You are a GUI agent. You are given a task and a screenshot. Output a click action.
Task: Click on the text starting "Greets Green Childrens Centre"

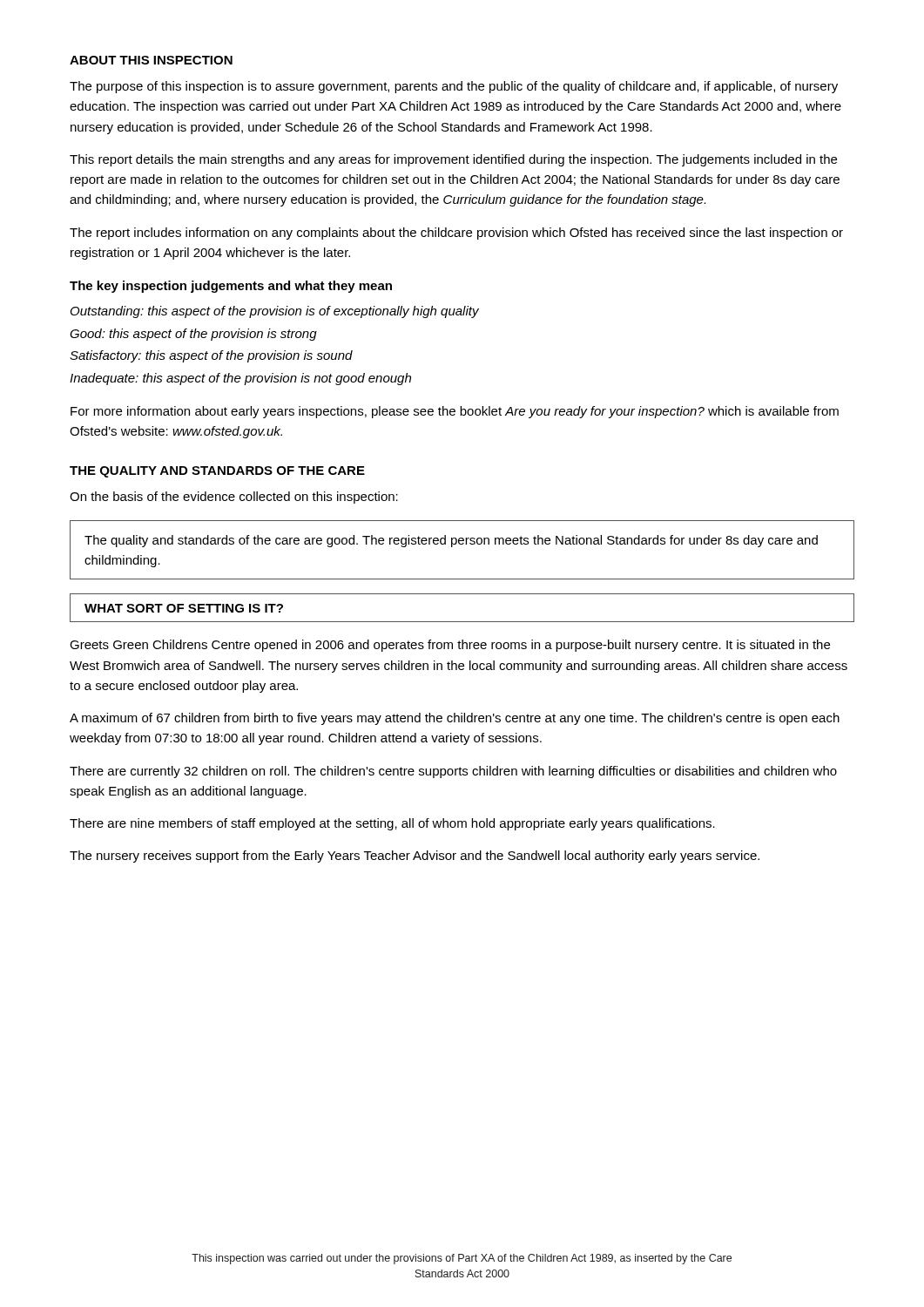(x=459, y=665)
